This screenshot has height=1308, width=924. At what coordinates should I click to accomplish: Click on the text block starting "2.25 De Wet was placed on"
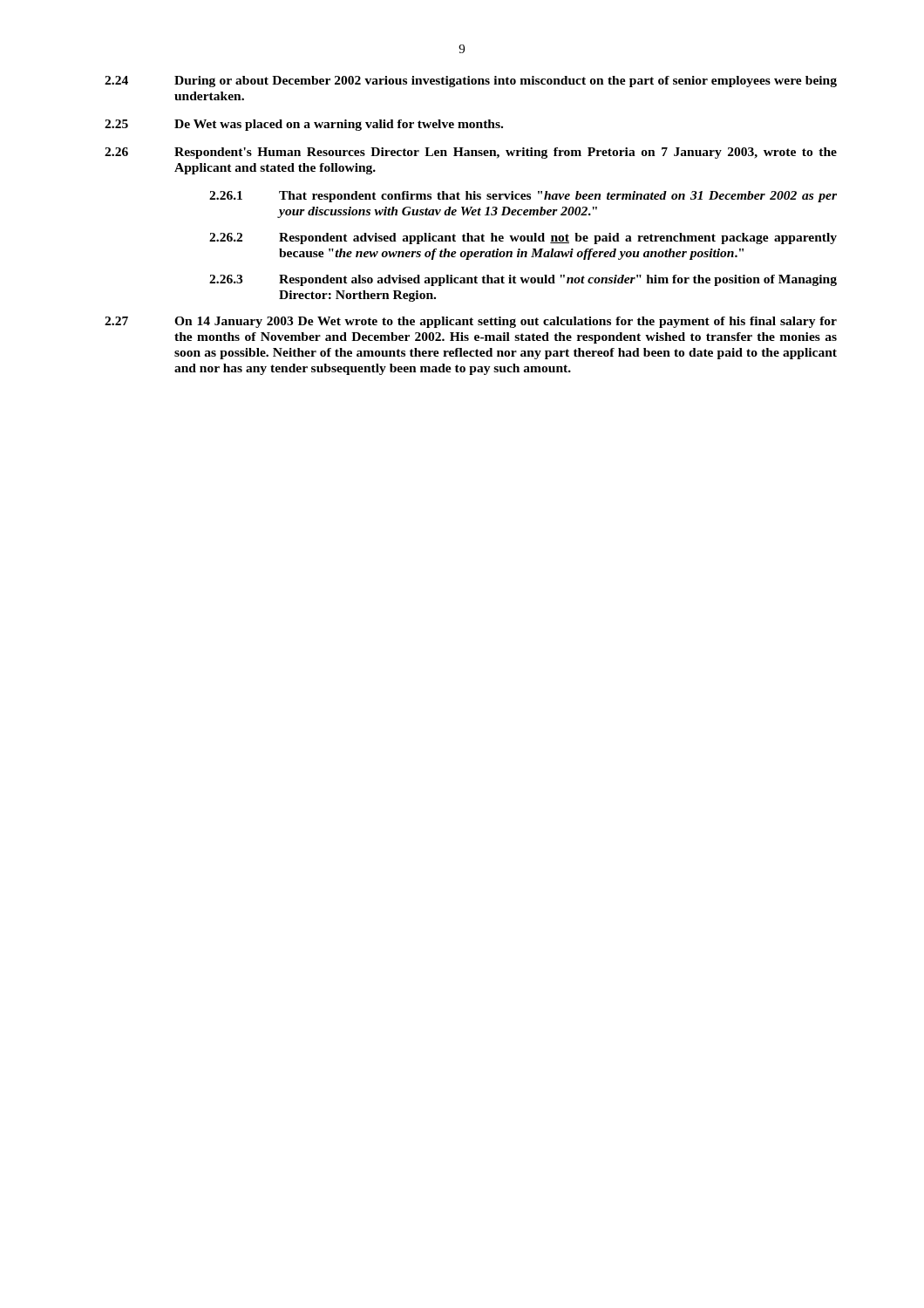(x=471, y=124)
